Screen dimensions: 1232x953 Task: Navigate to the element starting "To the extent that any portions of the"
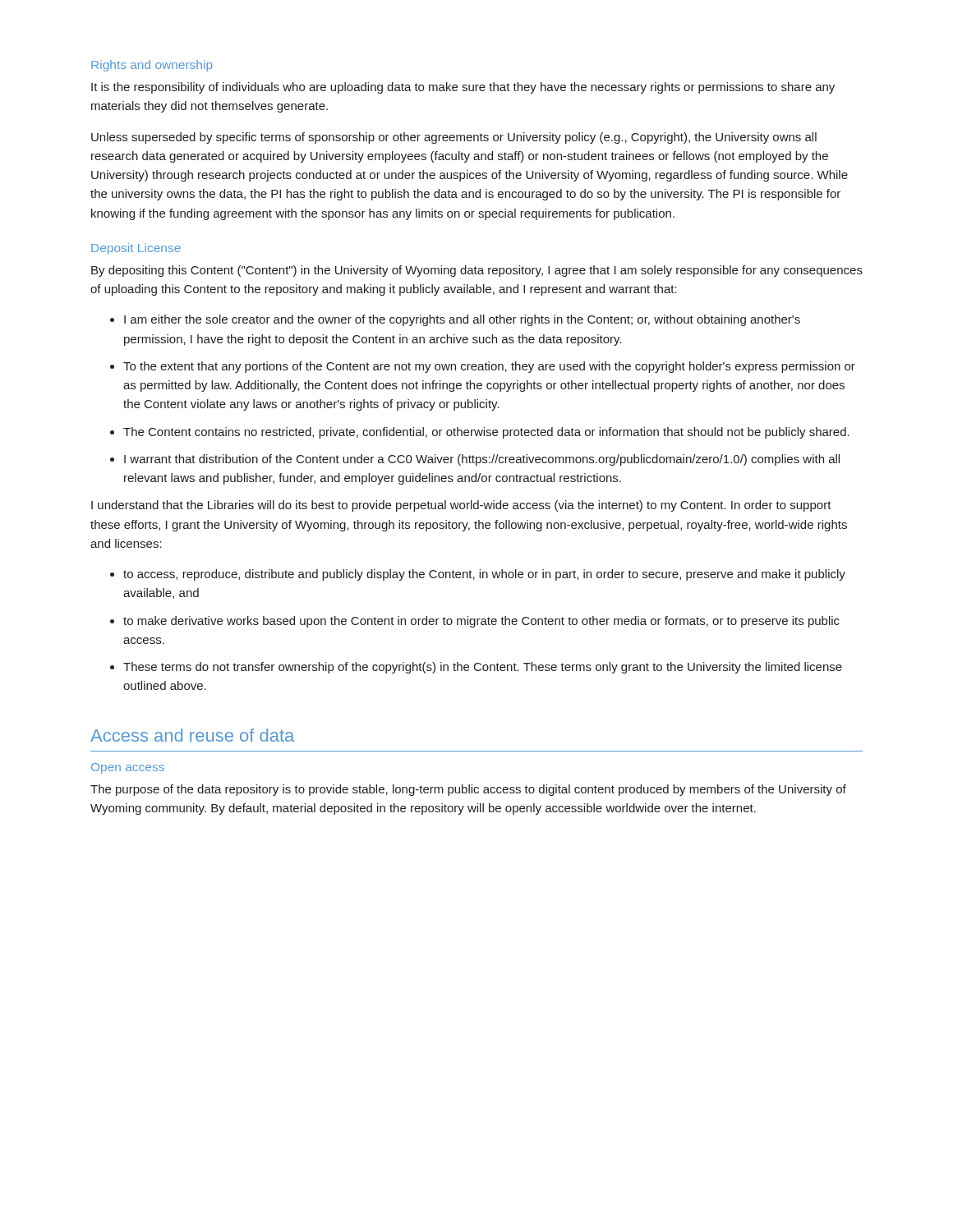489,385
